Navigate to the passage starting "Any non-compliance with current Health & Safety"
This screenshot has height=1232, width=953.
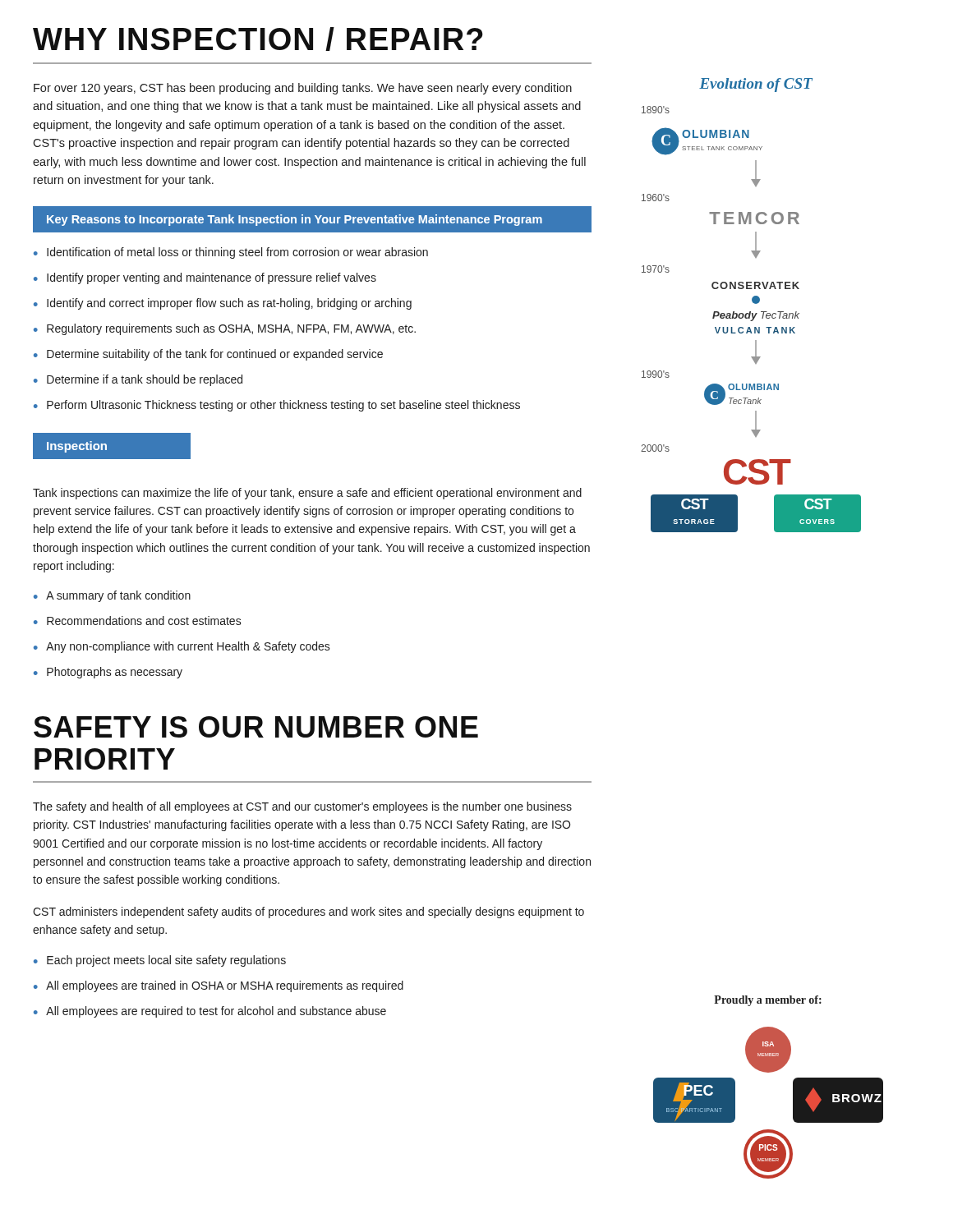188,646
